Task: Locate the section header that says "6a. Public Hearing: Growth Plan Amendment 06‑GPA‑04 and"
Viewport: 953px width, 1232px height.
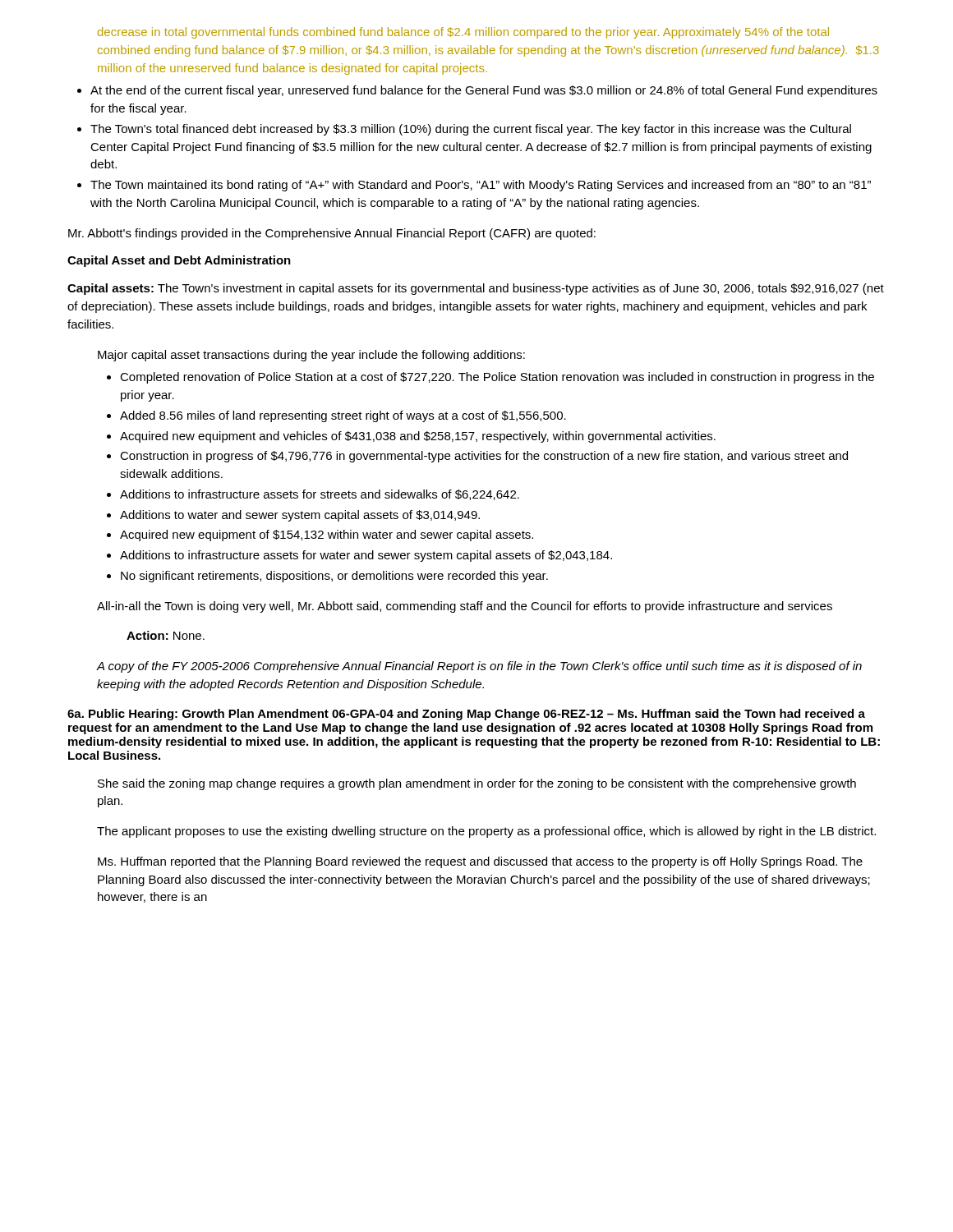Action: (x=476, y=734)
